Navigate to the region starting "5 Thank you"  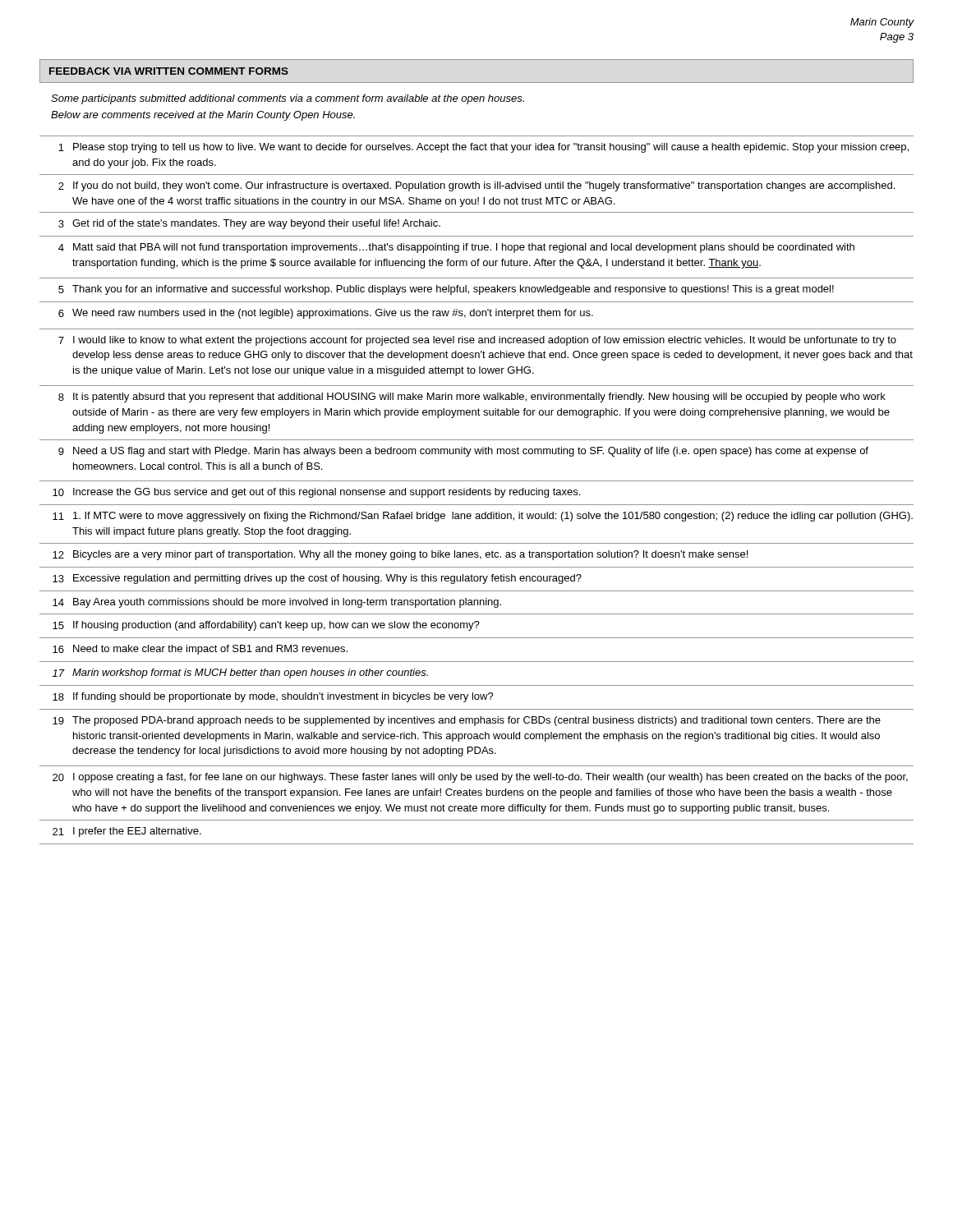[x=476, y=290]
